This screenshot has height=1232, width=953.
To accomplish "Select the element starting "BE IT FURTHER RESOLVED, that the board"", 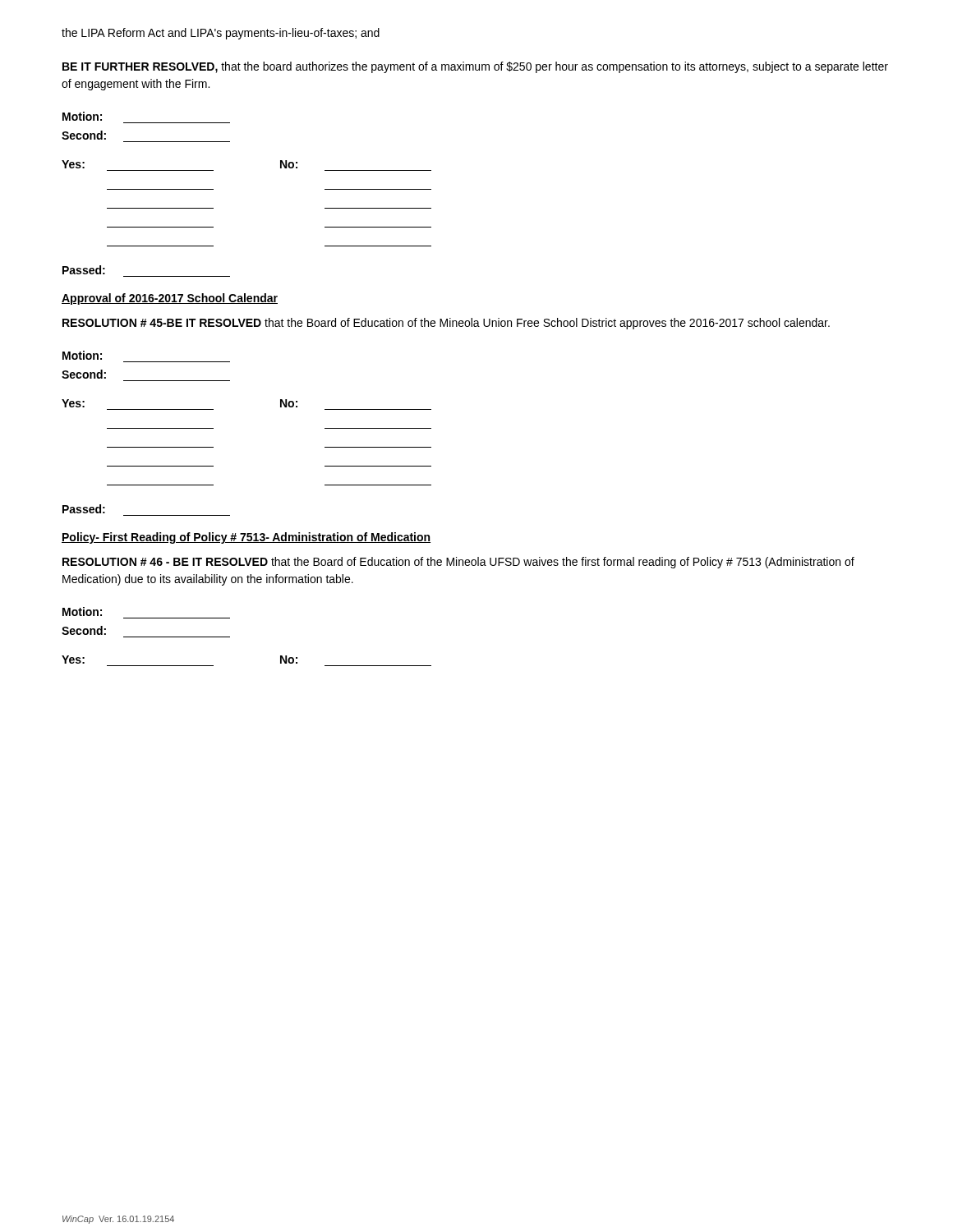I will (x=475, y=75).
